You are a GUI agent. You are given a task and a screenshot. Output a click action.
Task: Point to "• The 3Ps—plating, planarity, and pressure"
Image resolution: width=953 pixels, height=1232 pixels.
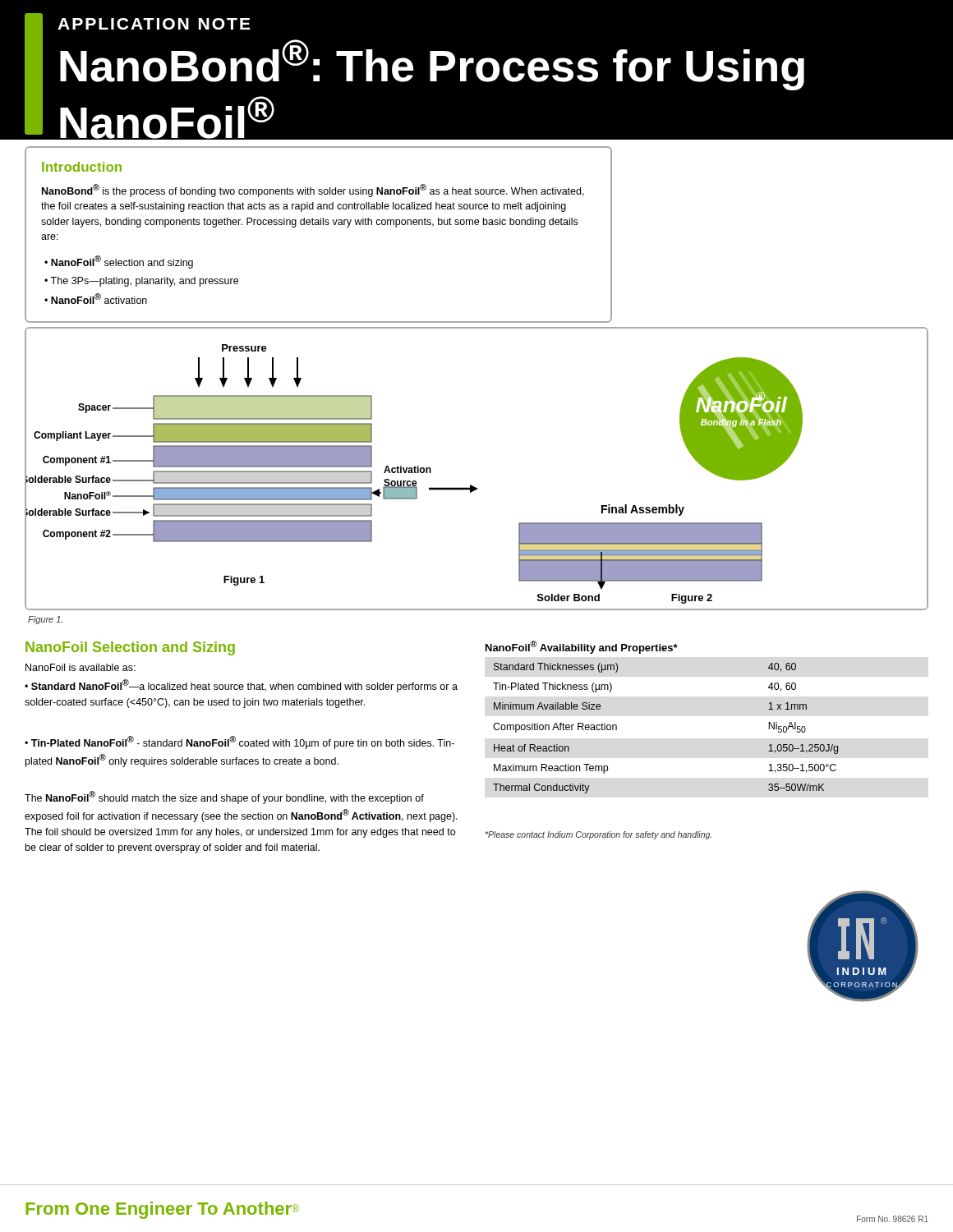point(142,281)
